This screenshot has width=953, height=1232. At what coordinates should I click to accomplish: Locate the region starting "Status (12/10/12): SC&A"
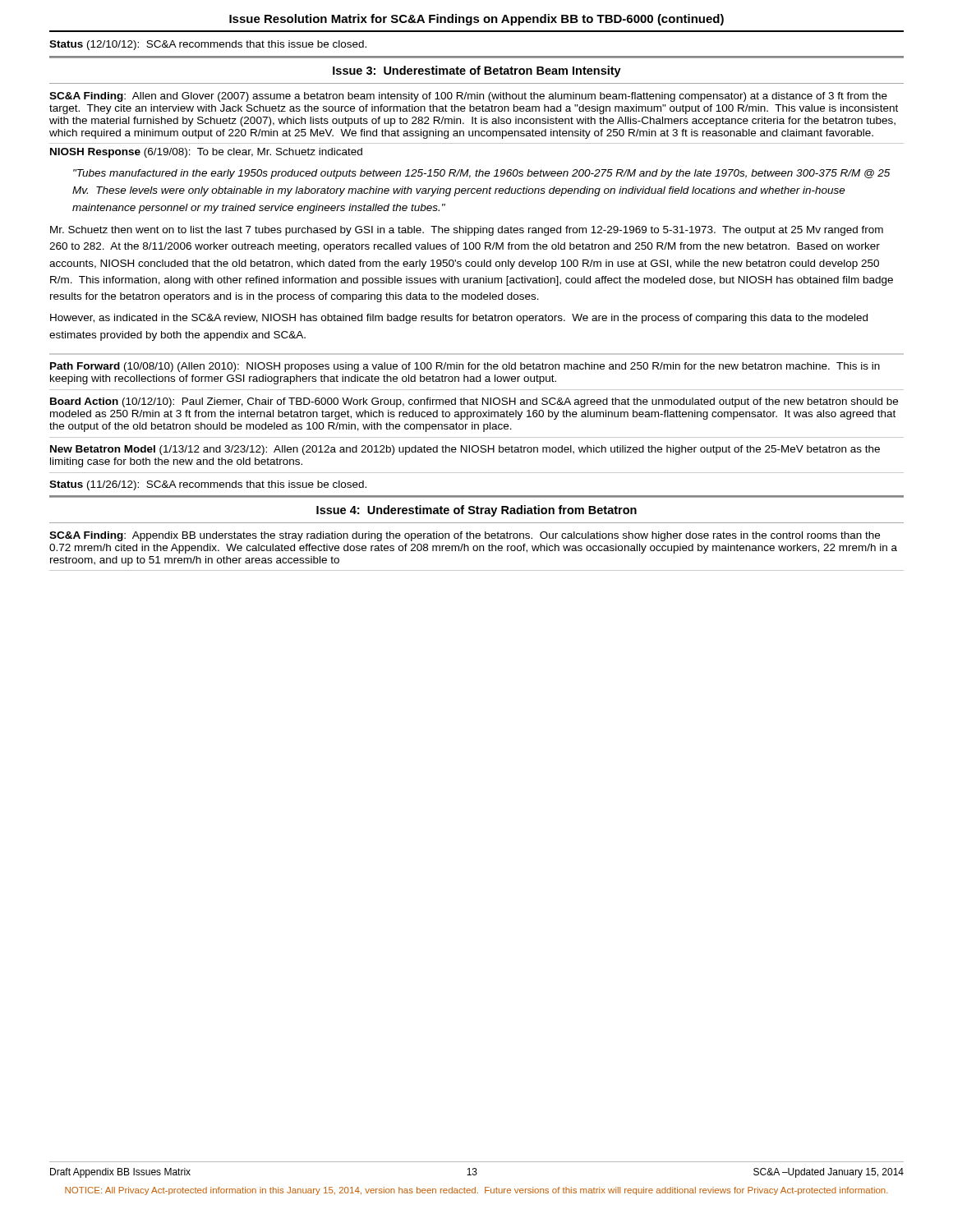click(x=208, y=44)
